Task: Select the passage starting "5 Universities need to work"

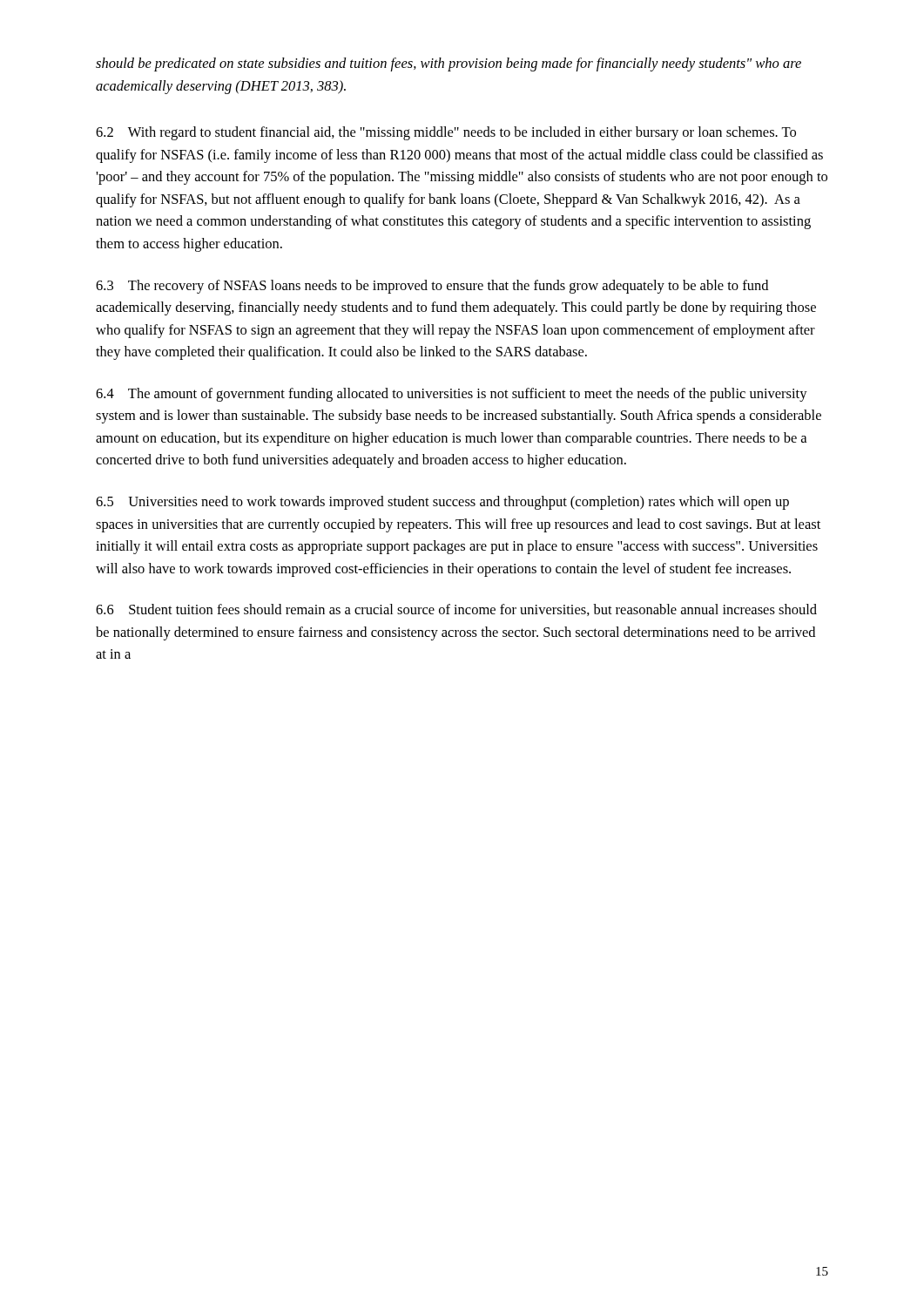Action: pyautogui.click(x=462, y=535)
